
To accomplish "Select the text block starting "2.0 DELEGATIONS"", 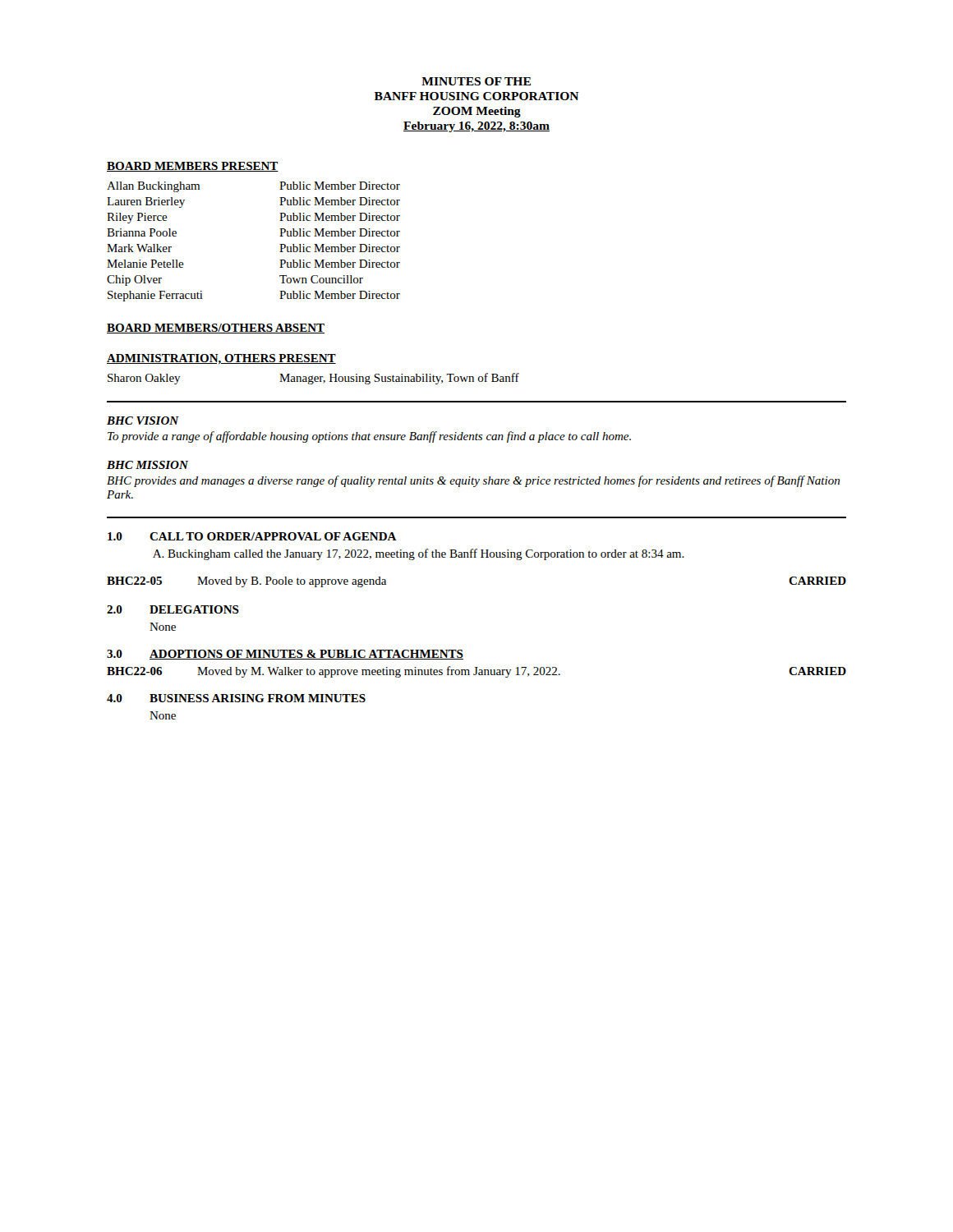I will pyautogui.click(x=173, y=610).
